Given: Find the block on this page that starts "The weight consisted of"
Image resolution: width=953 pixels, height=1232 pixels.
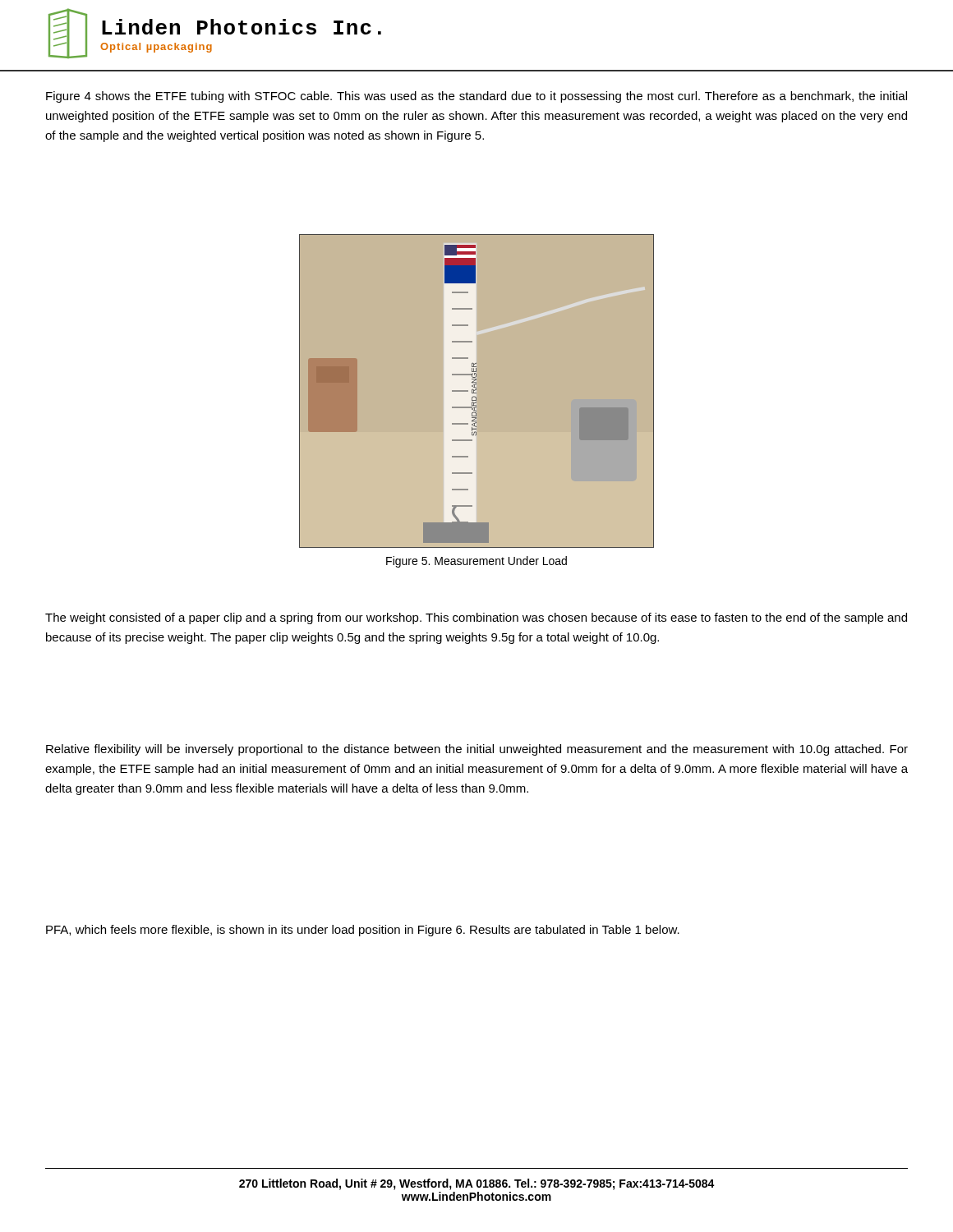Looking at the screenshot, I should click(476, 627).
